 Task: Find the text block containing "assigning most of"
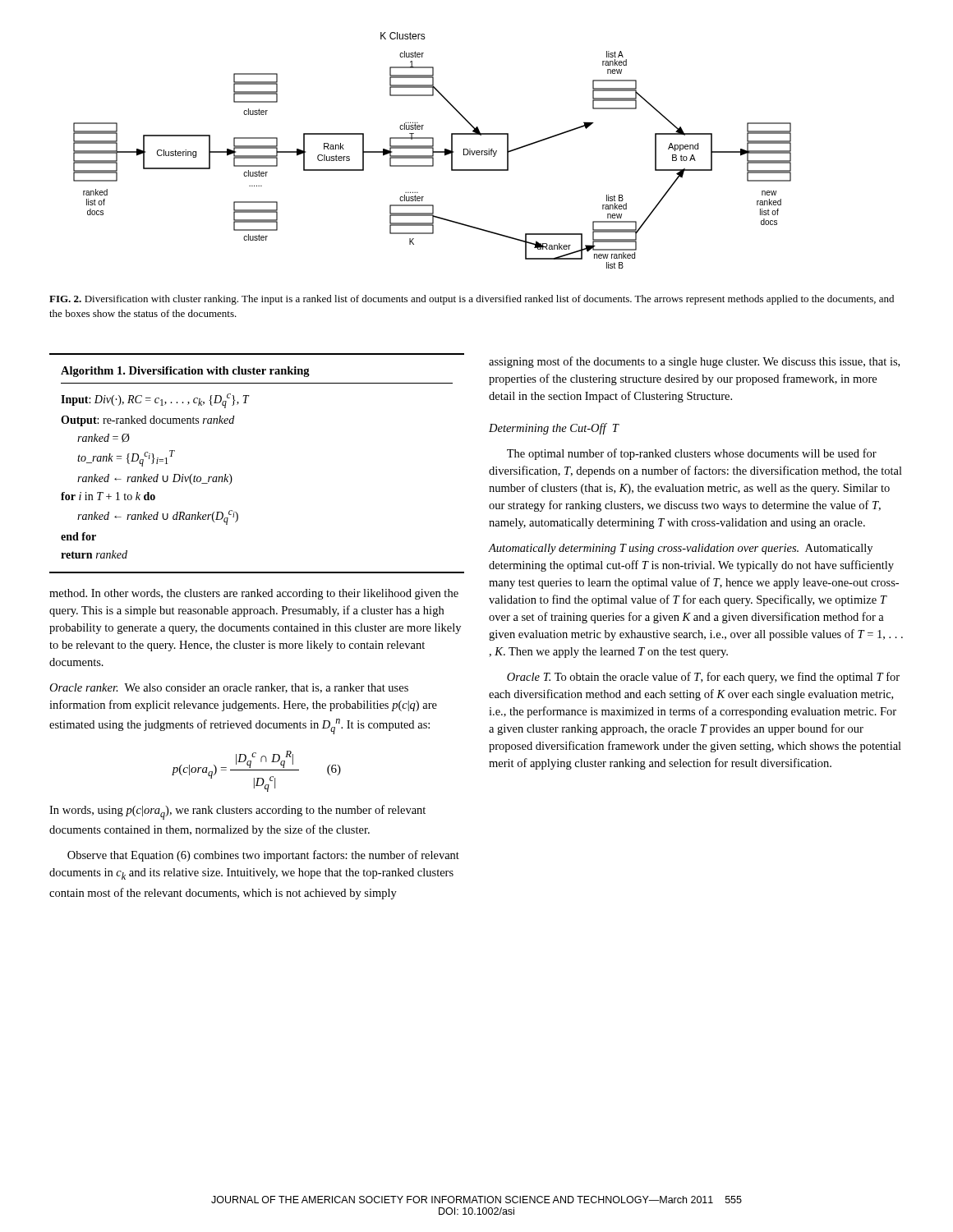point(696,379)
